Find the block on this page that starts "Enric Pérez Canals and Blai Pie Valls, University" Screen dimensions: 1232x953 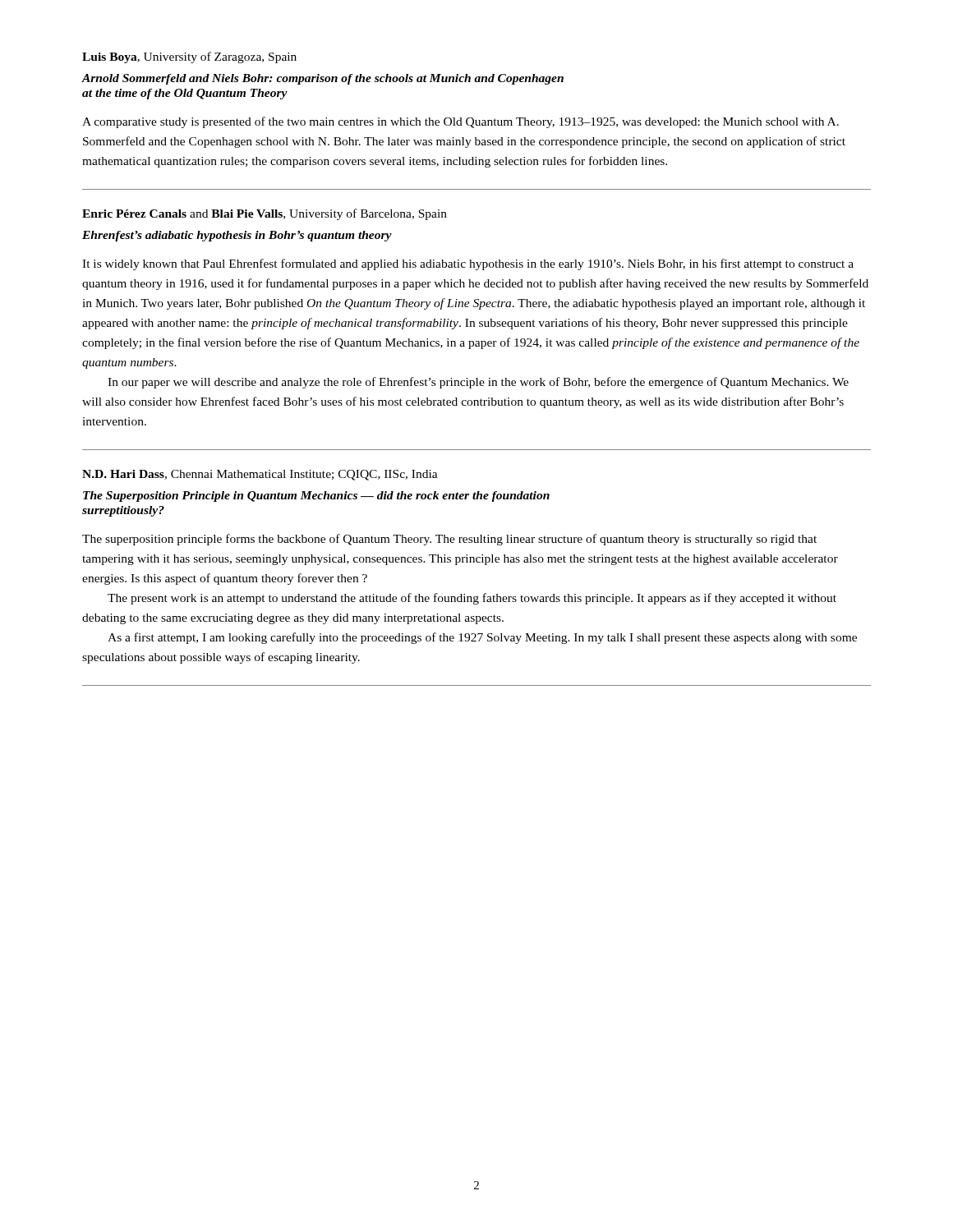265,213
